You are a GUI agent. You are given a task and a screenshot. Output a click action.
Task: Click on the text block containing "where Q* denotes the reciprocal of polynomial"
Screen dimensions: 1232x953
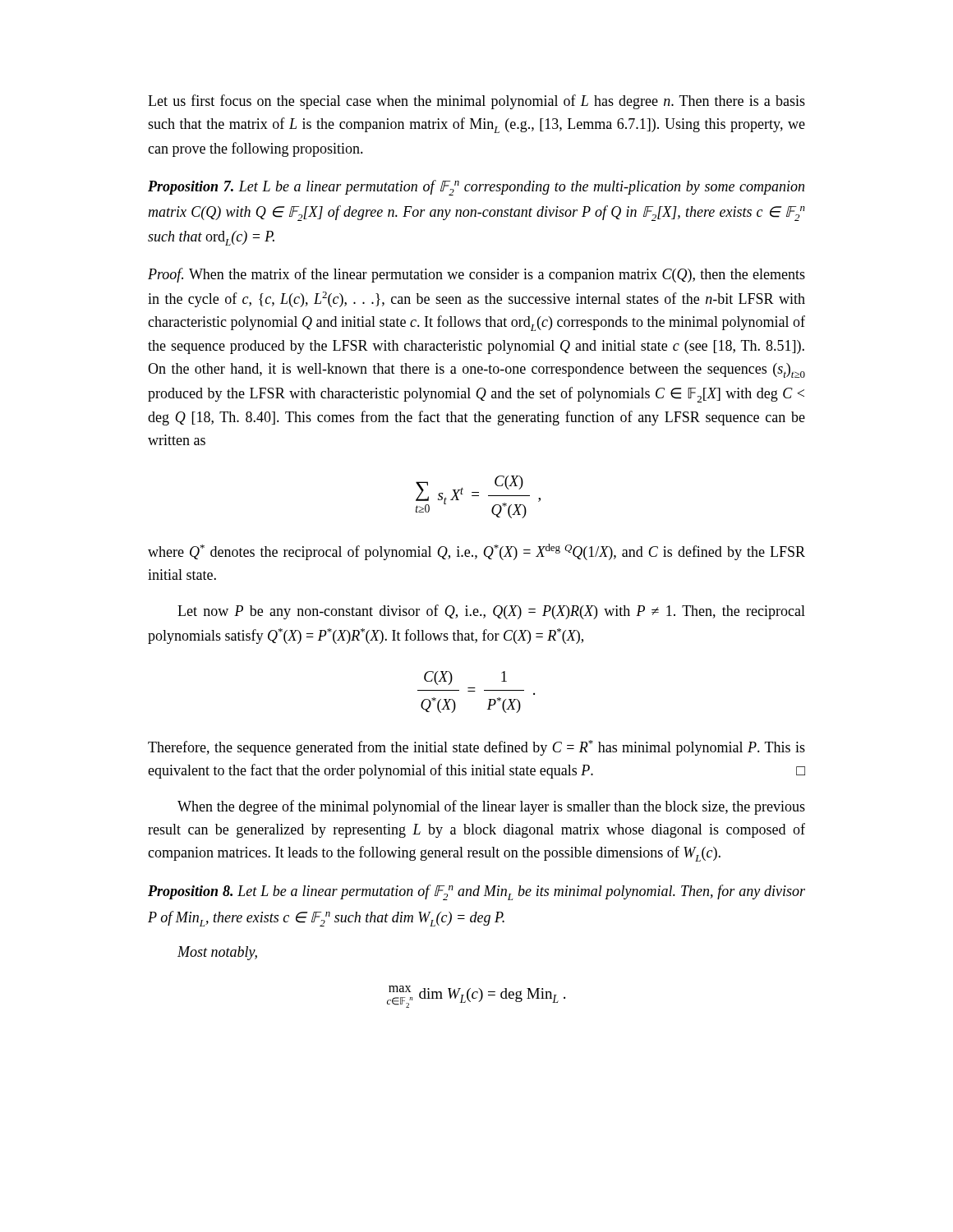pyautogui.click(x=476, y=562)
